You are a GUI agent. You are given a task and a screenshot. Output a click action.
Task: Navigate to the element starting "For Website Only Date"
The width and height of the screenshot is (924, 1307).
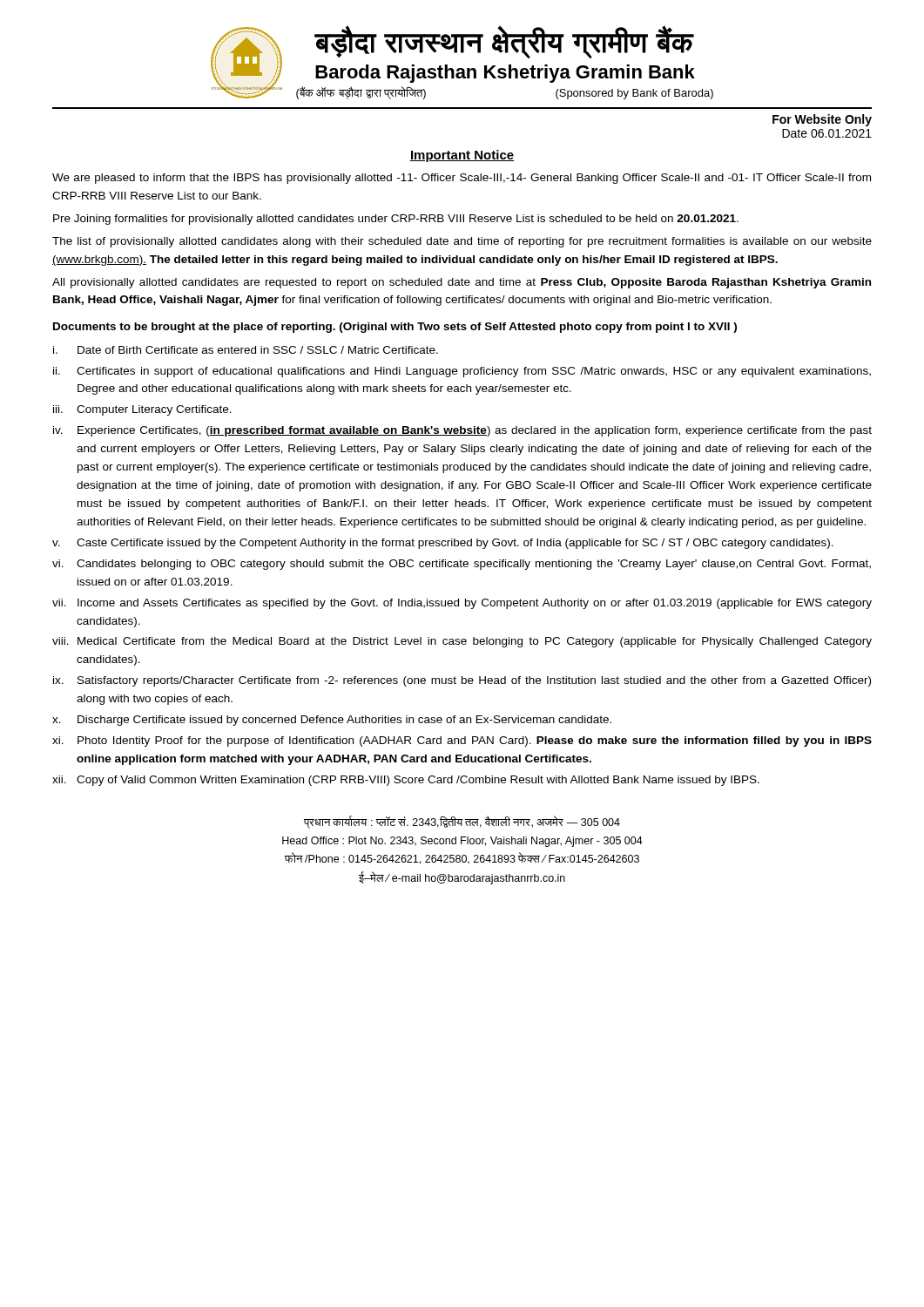click(822, 120)
